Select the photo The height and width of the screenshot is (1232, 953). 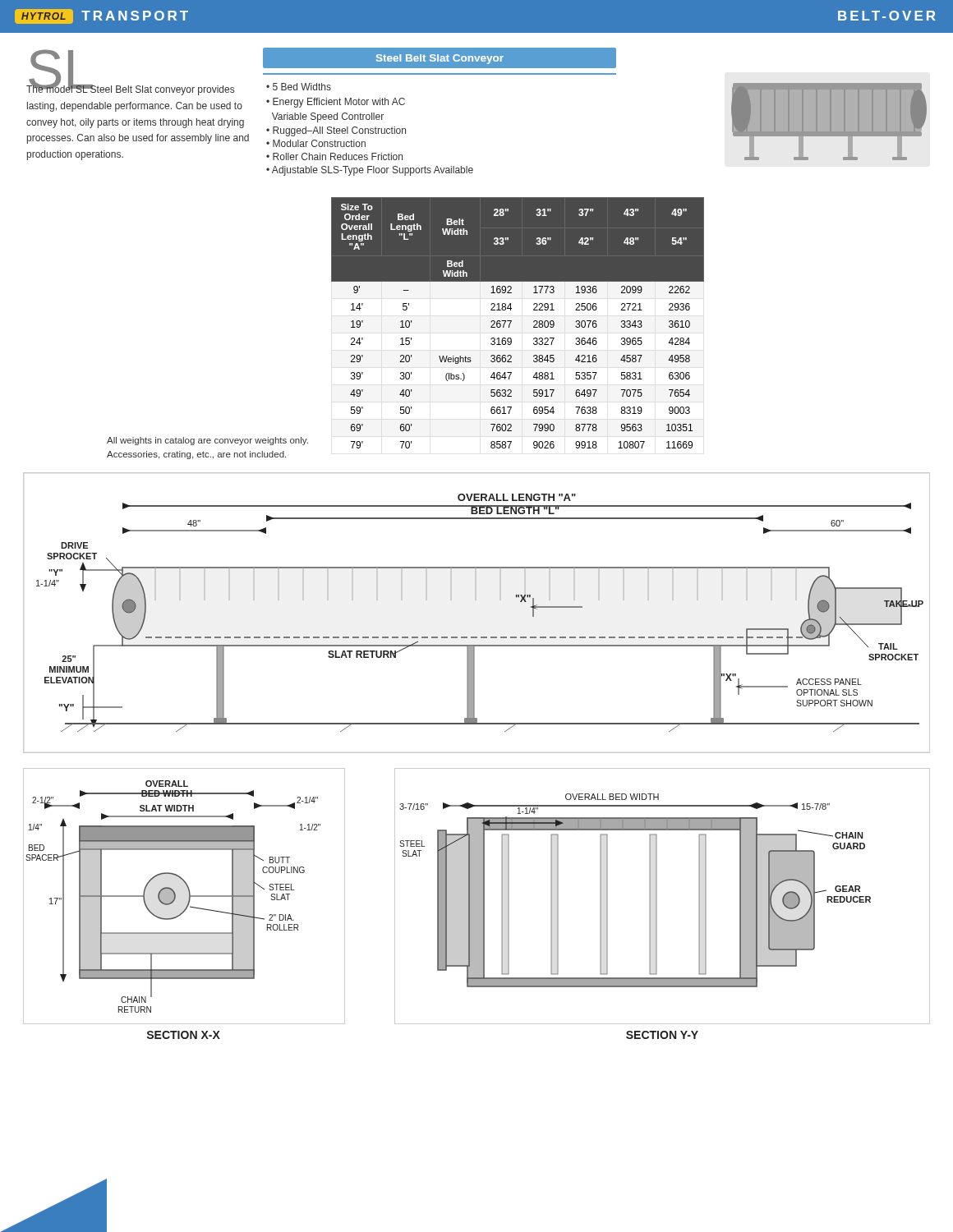click(x=827, y=120)
